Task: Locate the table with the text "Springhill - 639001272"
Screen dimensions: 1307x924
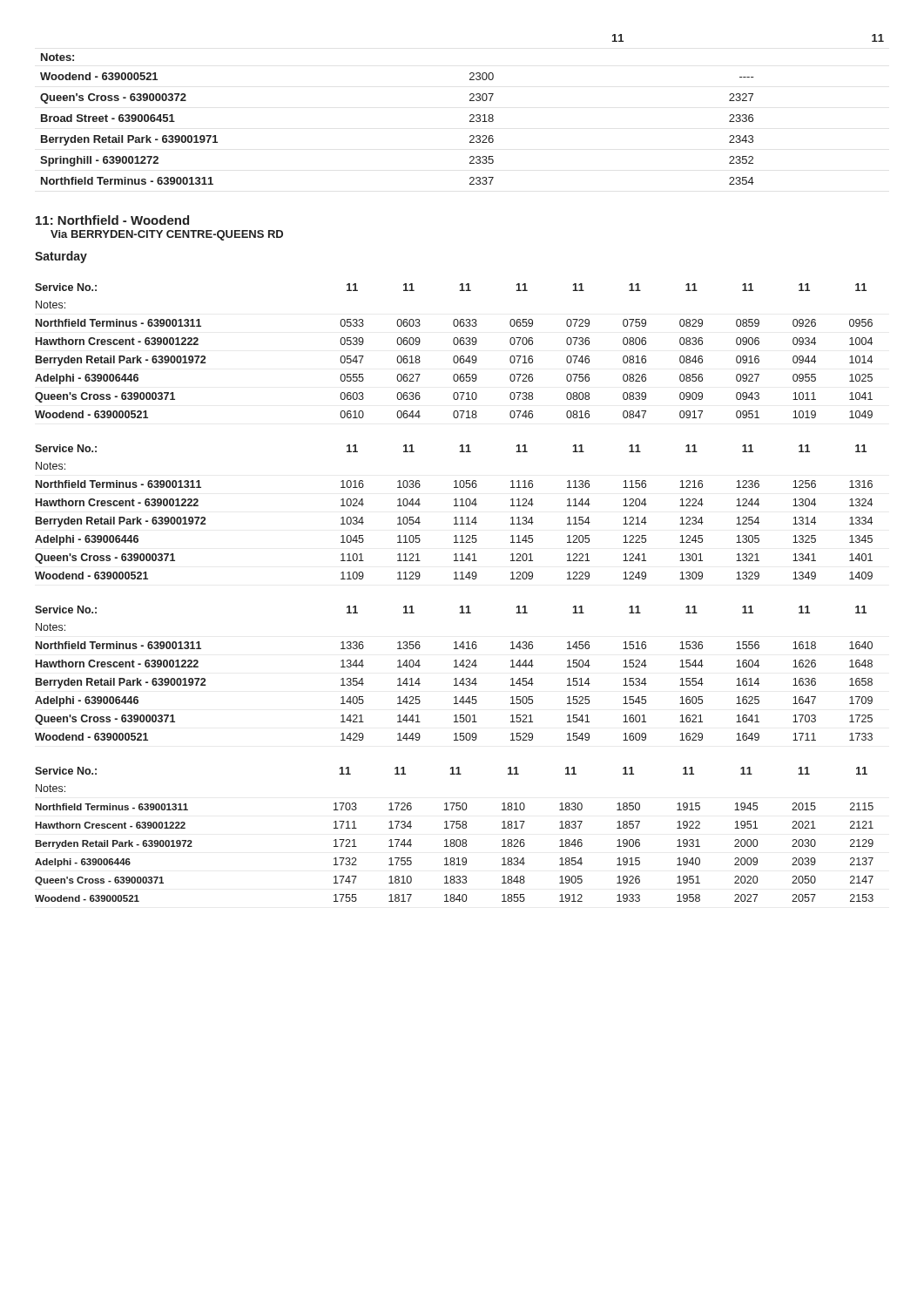Action: coord(462,110)
